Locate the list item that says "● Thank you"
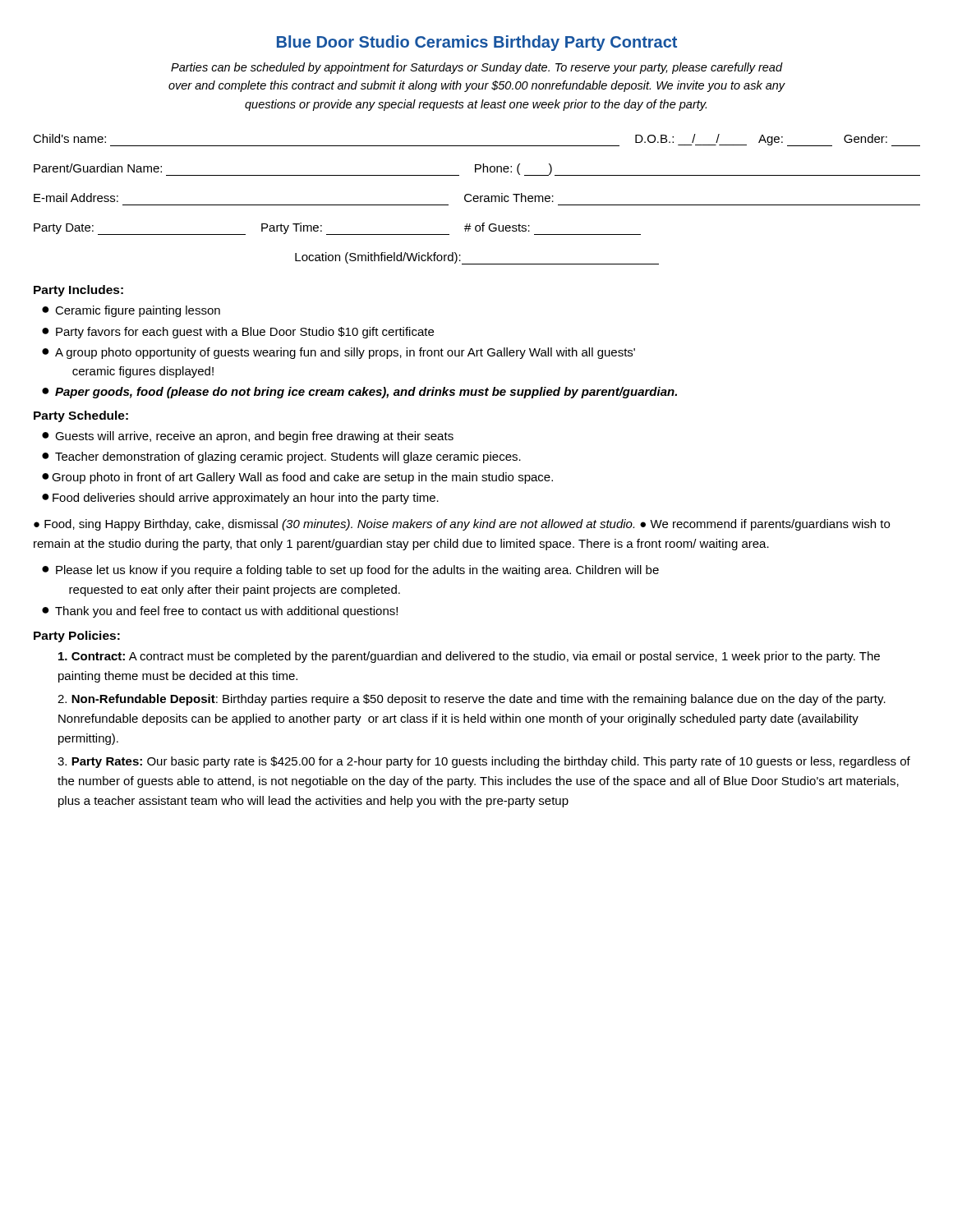The height and width of the screenshot is (1232, 953). click(220, 611)
